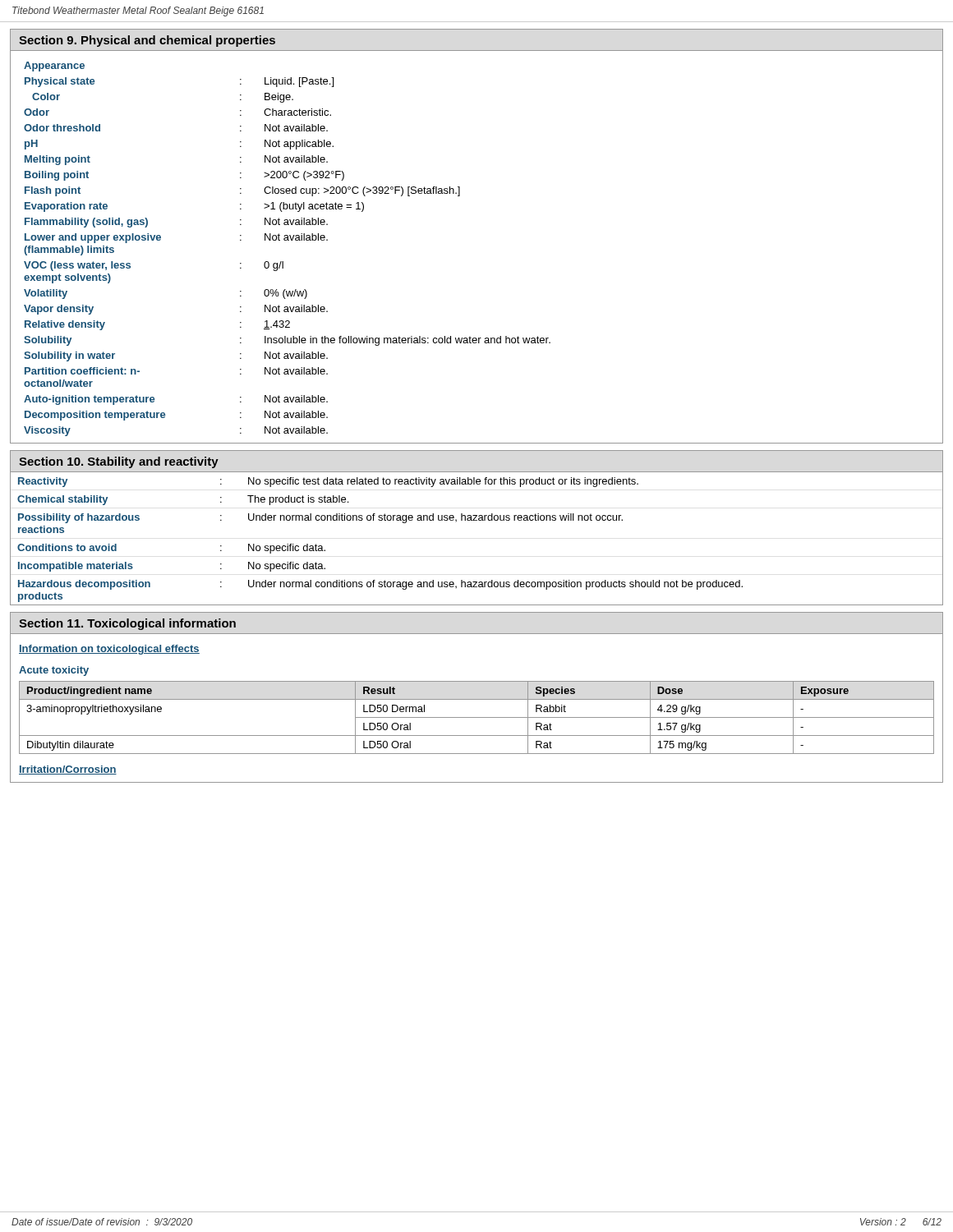Viewport: 953px width, 1232px height.
Task: Locate the region starting "Section 9. Physical"
Action: point(147,40)
